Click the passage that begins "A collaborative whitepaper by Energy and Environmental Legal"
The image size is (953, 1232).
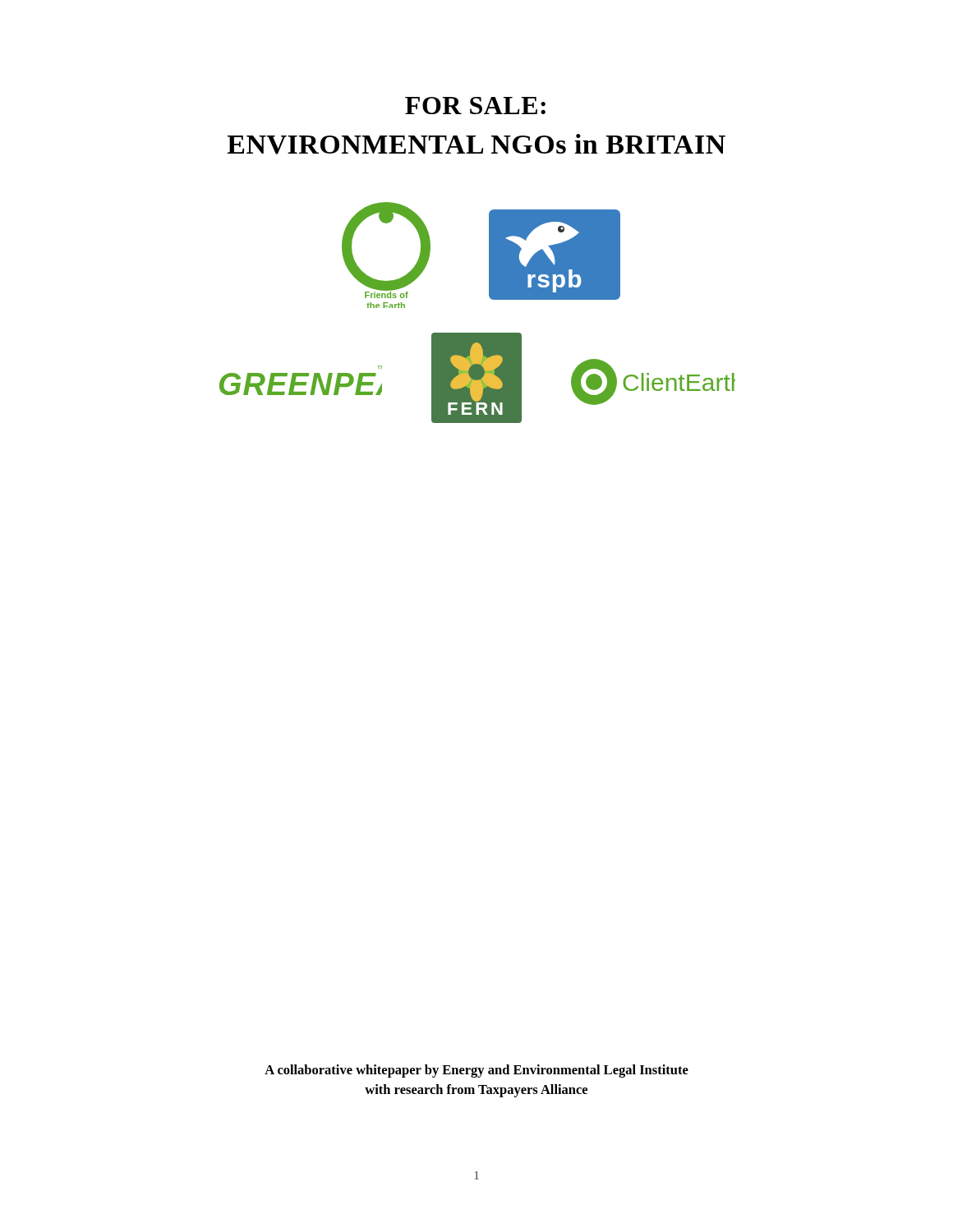point(476,1080)
